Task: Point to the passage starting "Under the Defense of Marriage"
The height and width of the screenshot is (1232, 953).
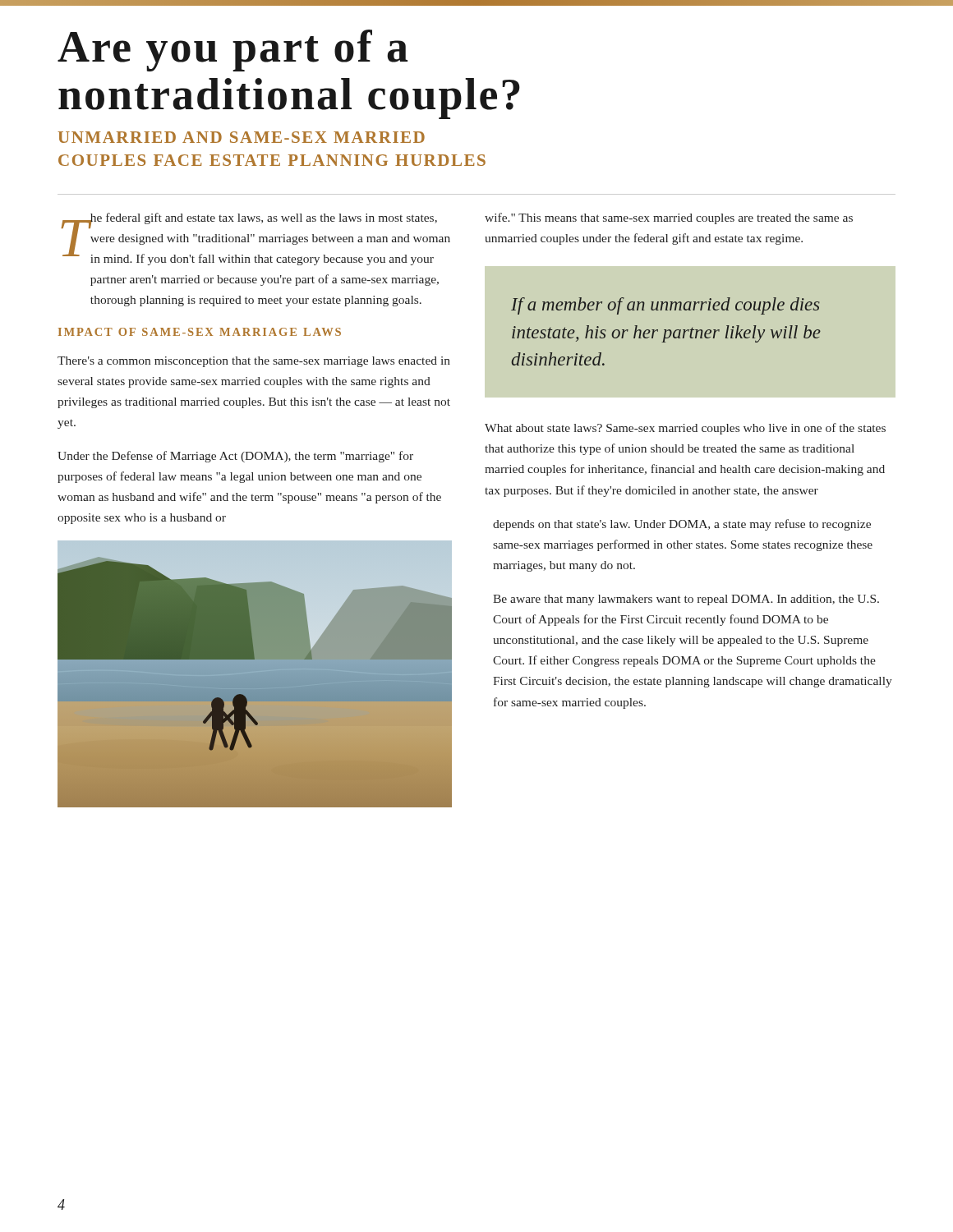Action: pos(249,486)
